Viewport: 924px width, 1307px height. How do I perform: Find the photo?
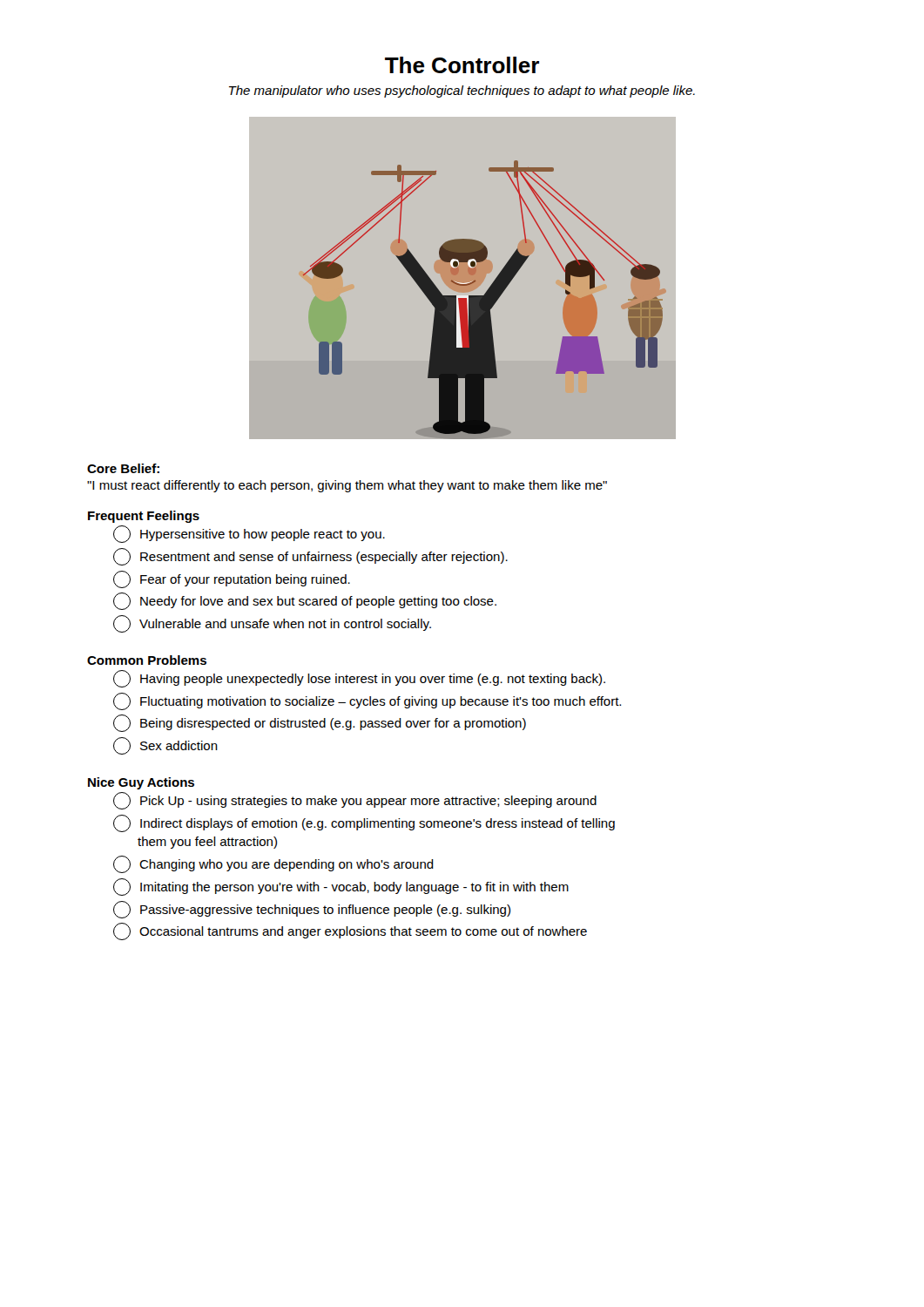coord(462,279)
